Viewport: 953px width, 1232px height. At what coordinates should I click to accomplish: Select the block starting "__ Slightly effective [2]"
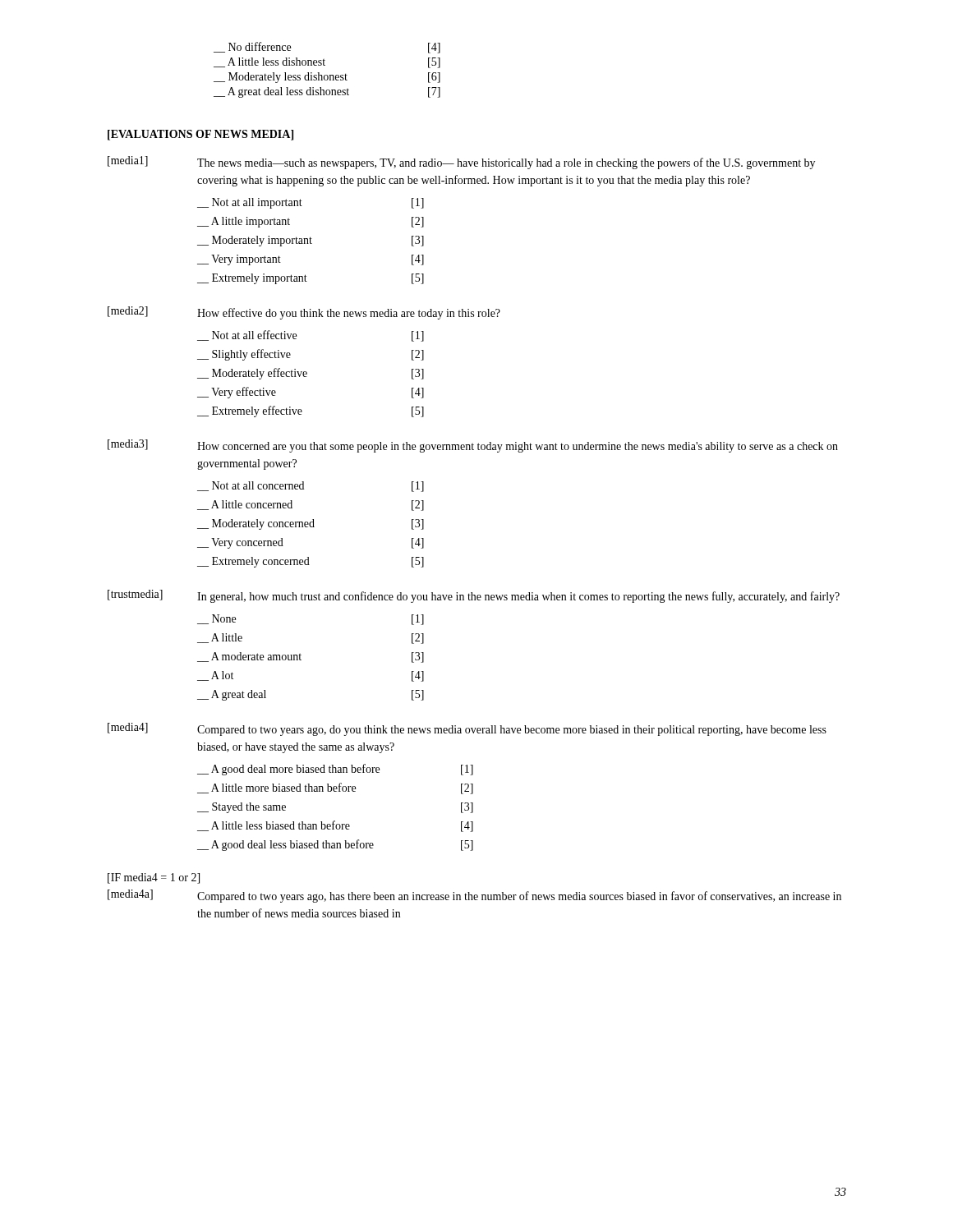pos(253,355)
